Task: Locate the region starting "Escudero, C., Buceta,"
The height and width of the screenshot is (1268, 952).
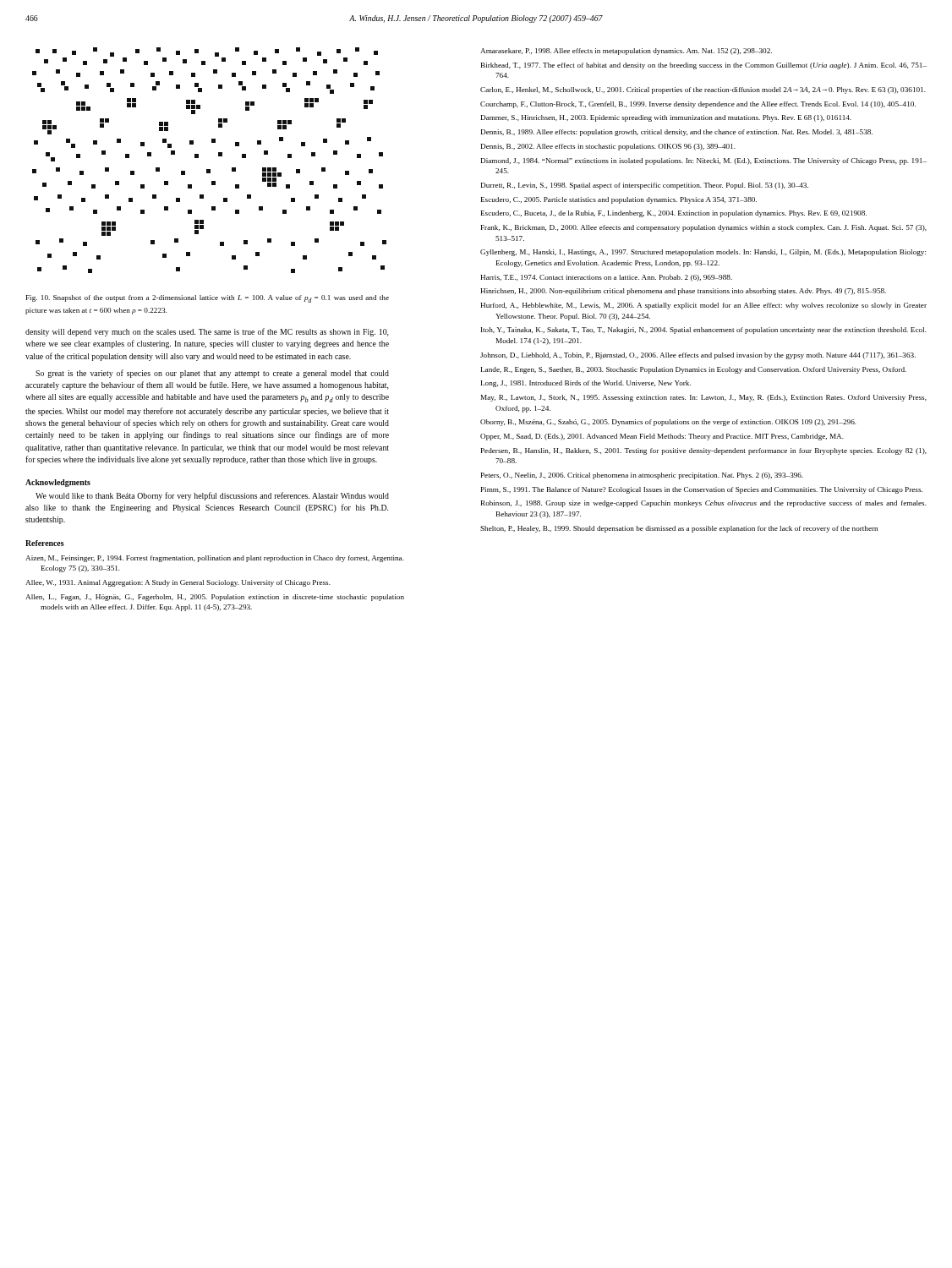Action: [674, 213]
